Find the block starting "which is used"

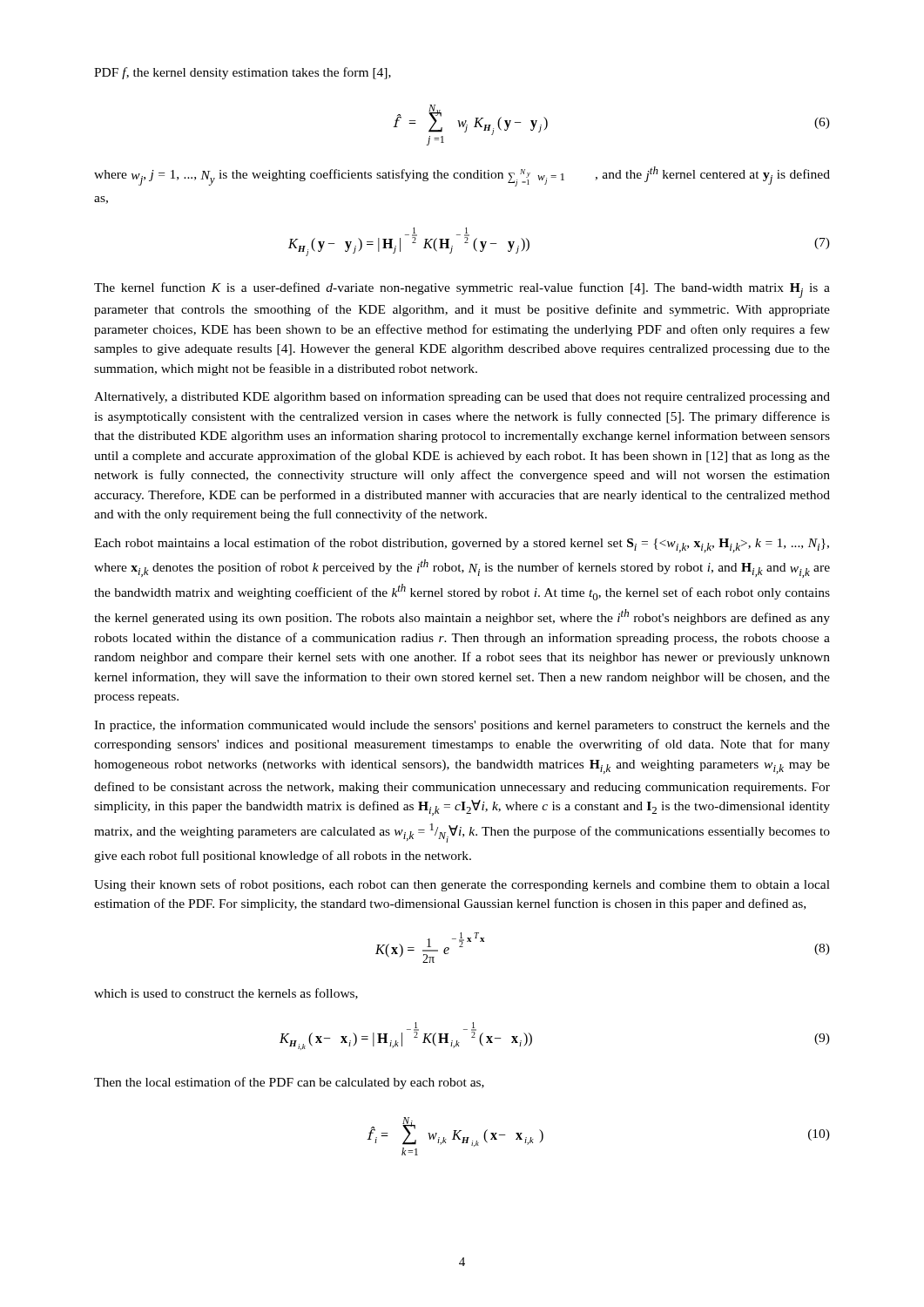point(226,994)
